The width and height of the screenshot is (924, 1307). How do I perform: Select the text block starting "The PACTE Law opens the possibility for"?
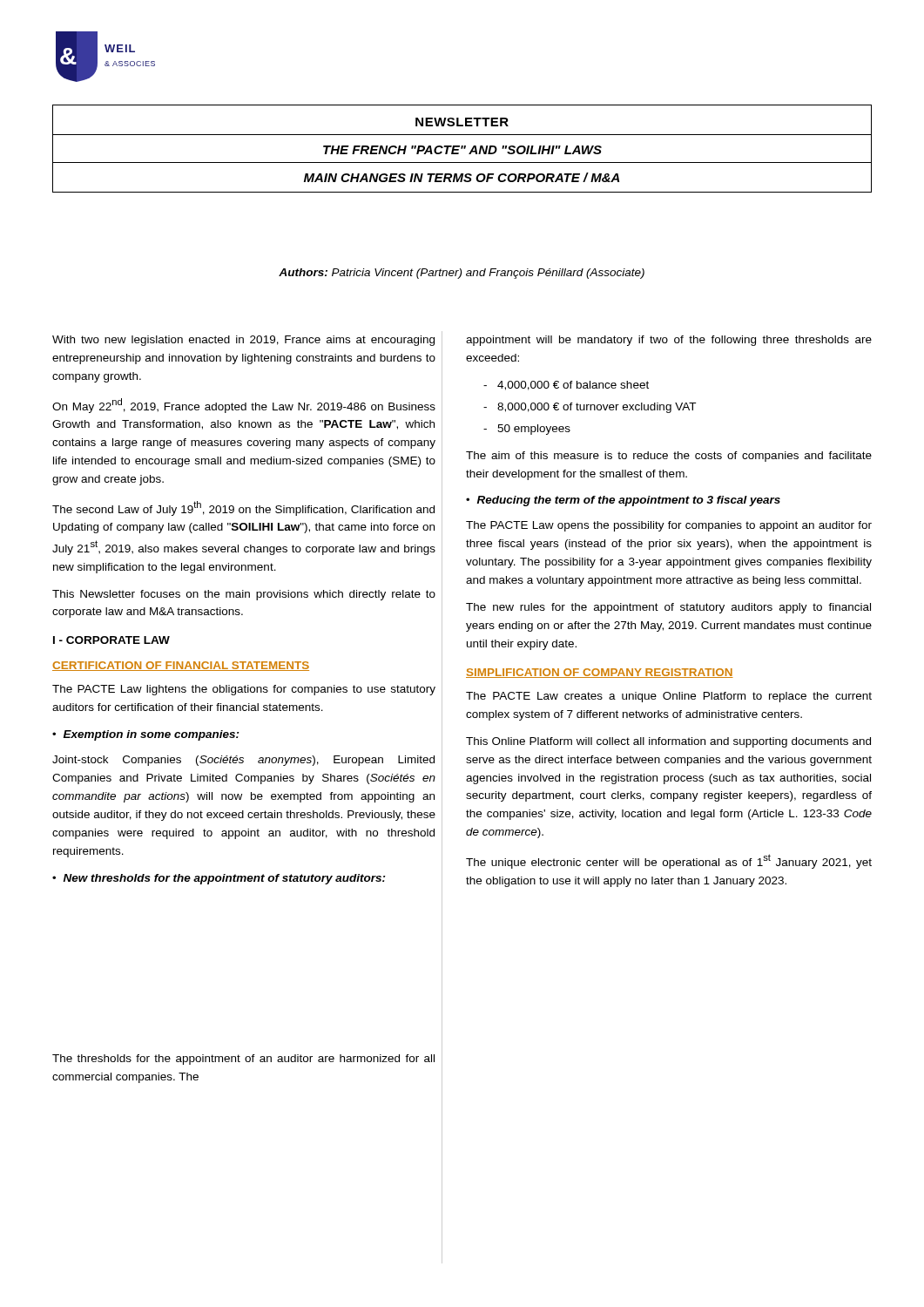(669, 554)
